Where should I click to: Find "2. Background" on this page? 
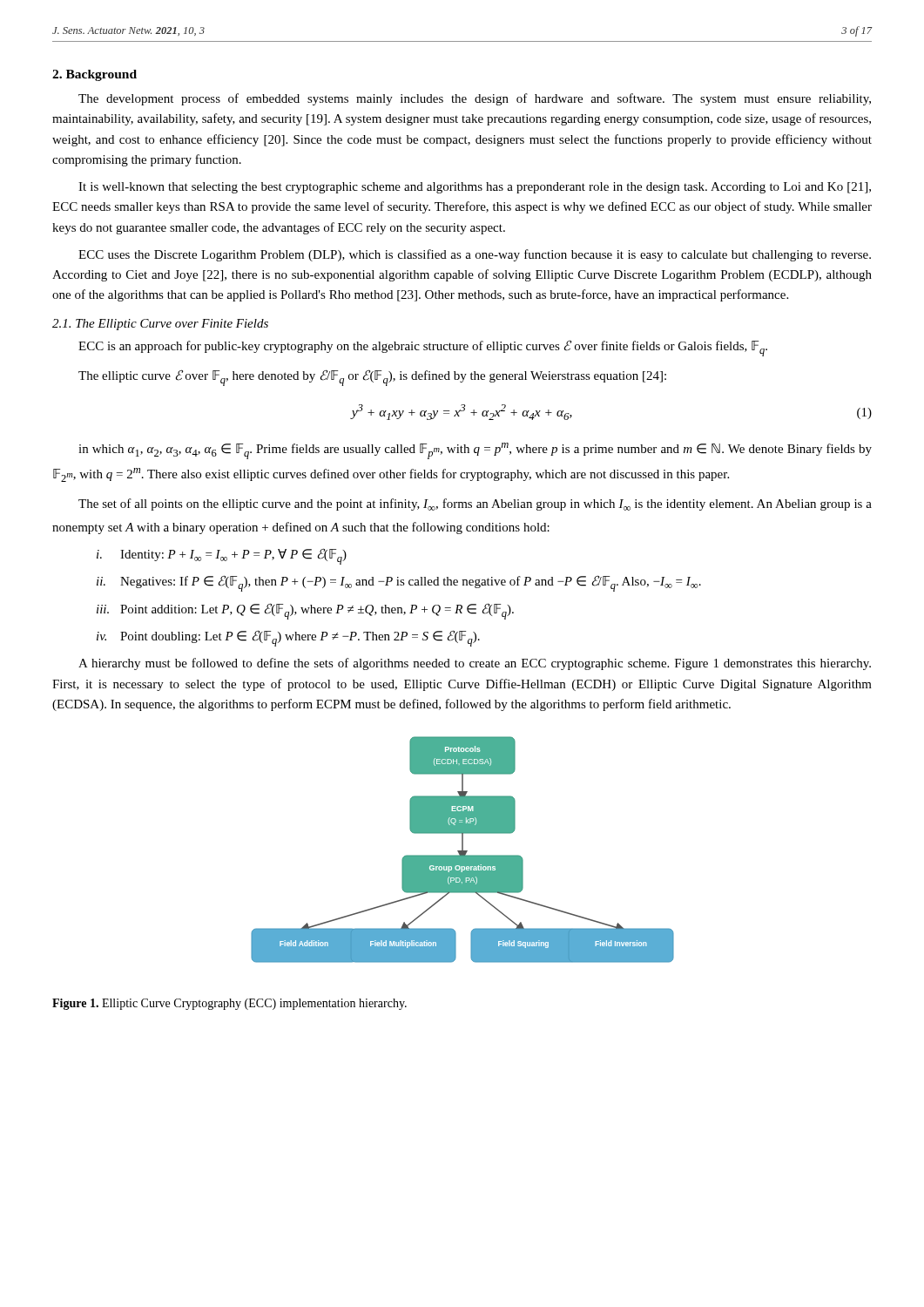(95, 74)
